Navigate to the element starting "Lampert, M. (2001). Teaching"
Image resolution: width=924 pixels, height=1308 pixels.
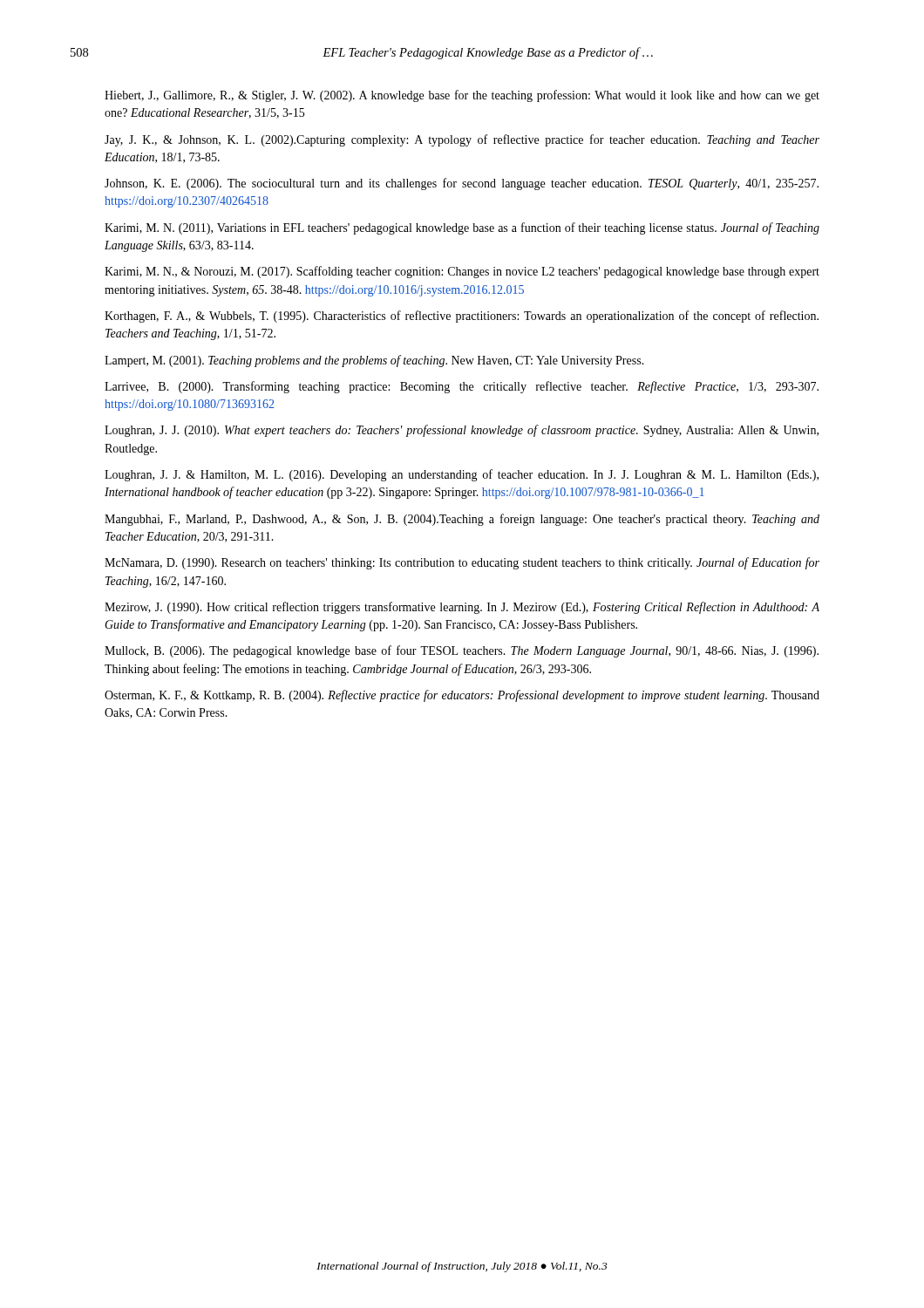(x=374, y=360)
